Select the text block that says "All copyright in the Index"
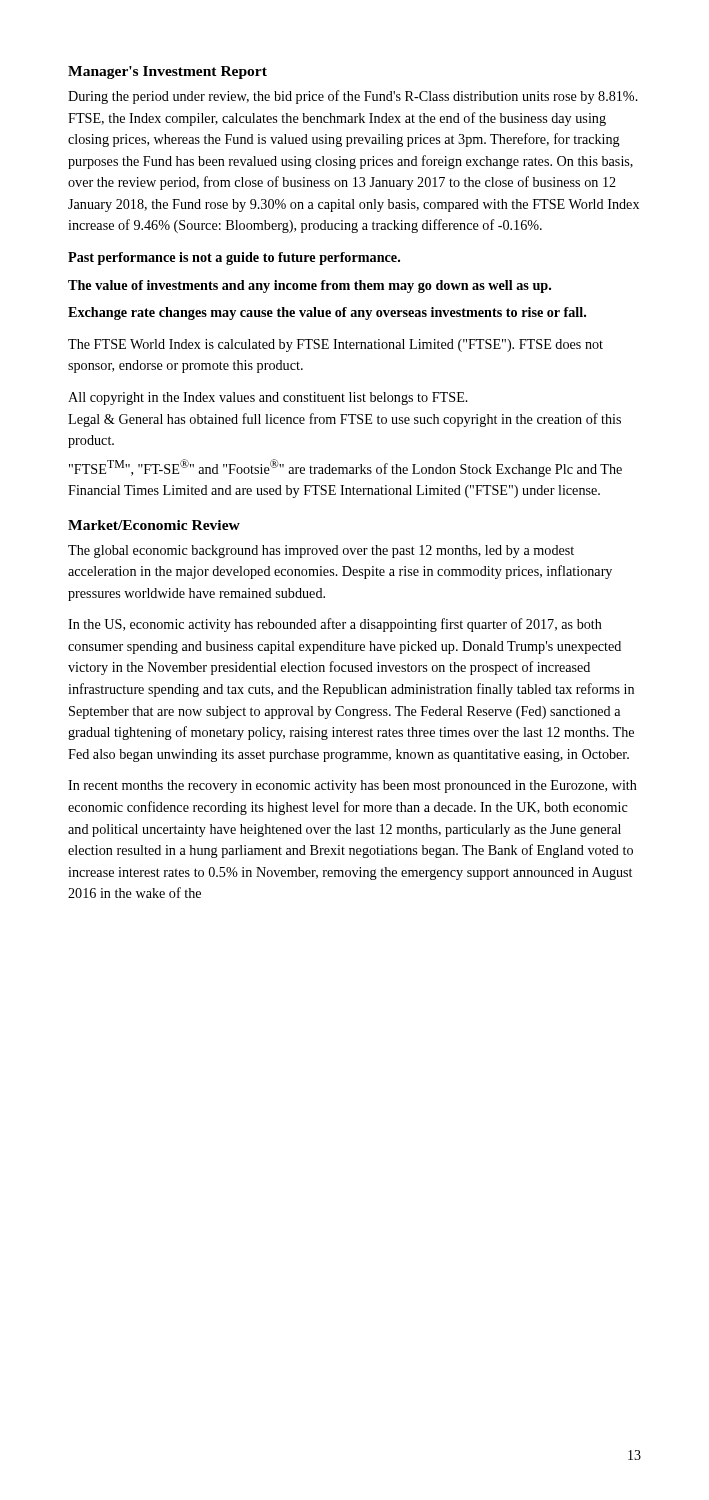 pos(345,418)
